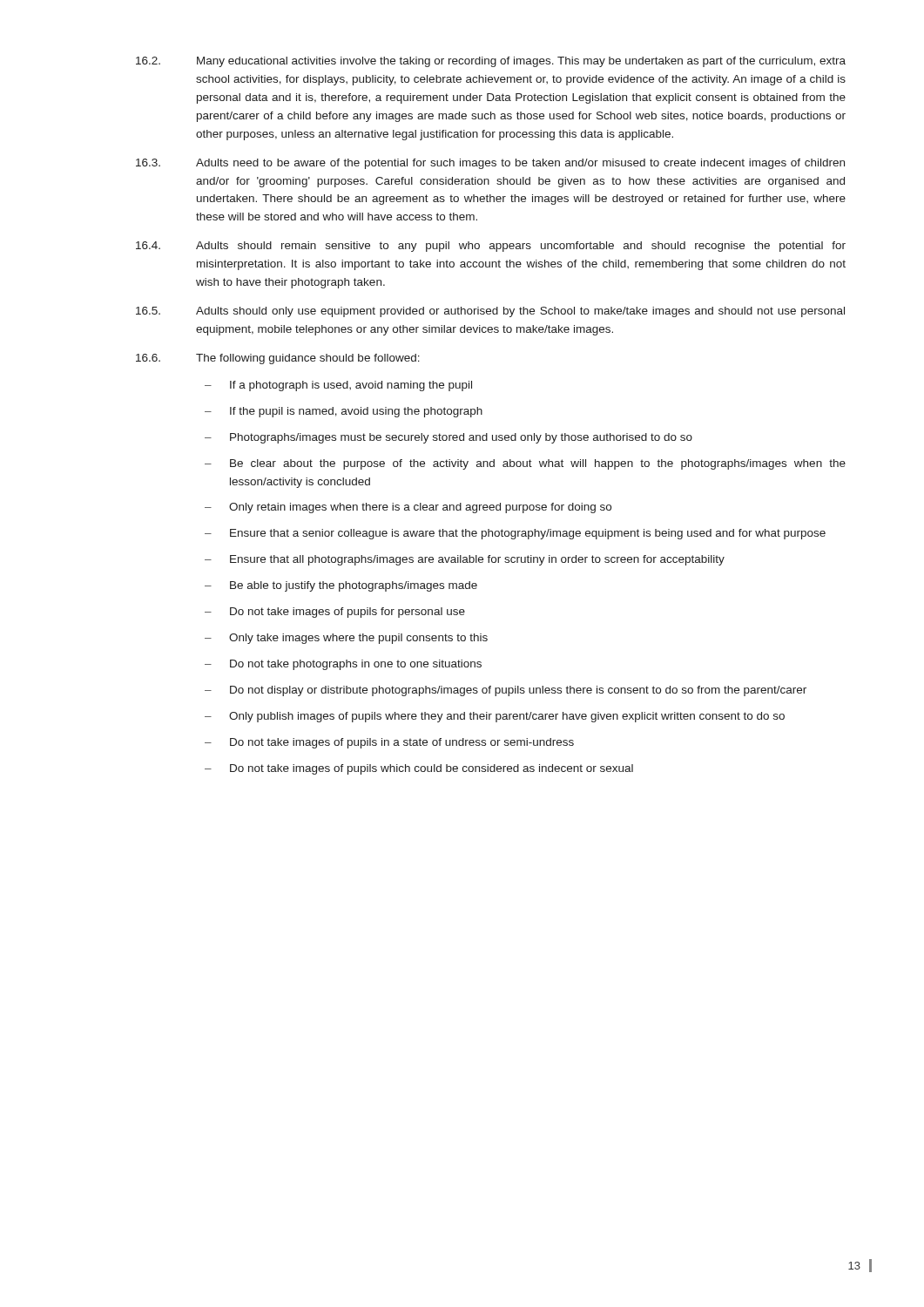924x1307 pixels.
Task: Locate the passage starting "– Do not display or distribute"
Action: coord(525,690)
